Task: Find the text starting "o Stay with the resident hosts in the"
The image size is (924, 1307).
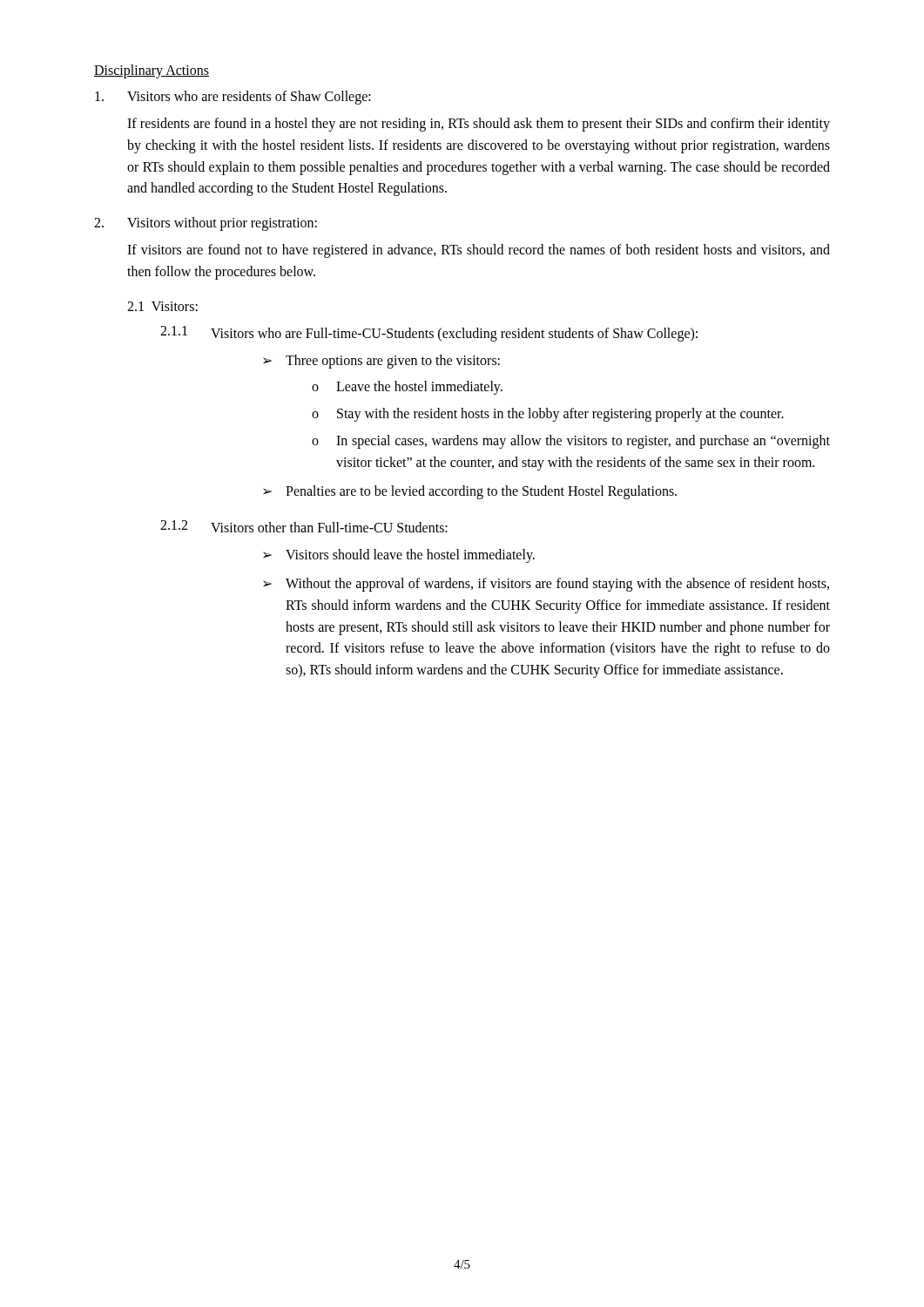Action: click(571, 414)
